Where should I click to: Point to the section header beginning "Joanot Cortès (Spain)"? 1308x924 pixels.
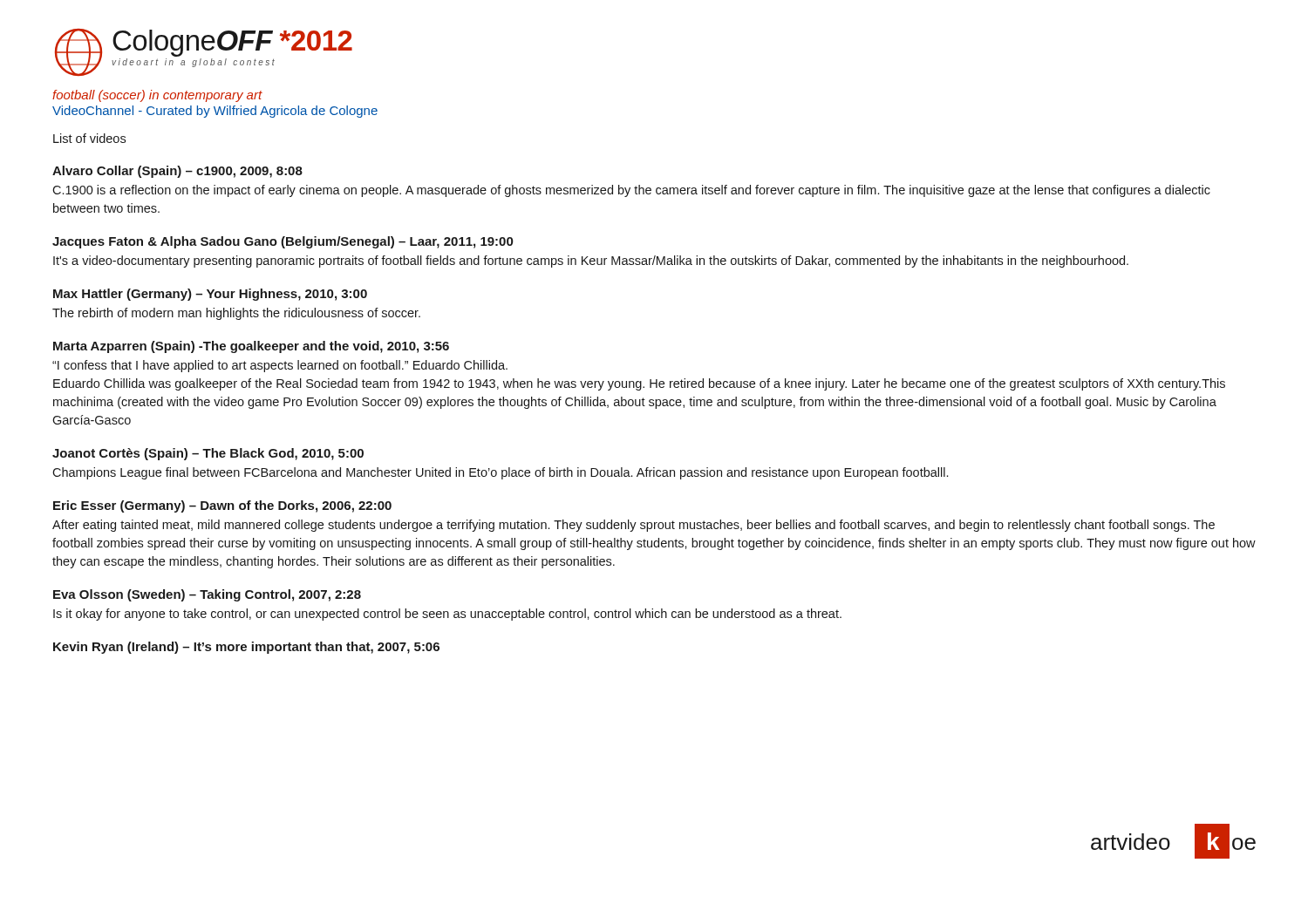point(208,453)
